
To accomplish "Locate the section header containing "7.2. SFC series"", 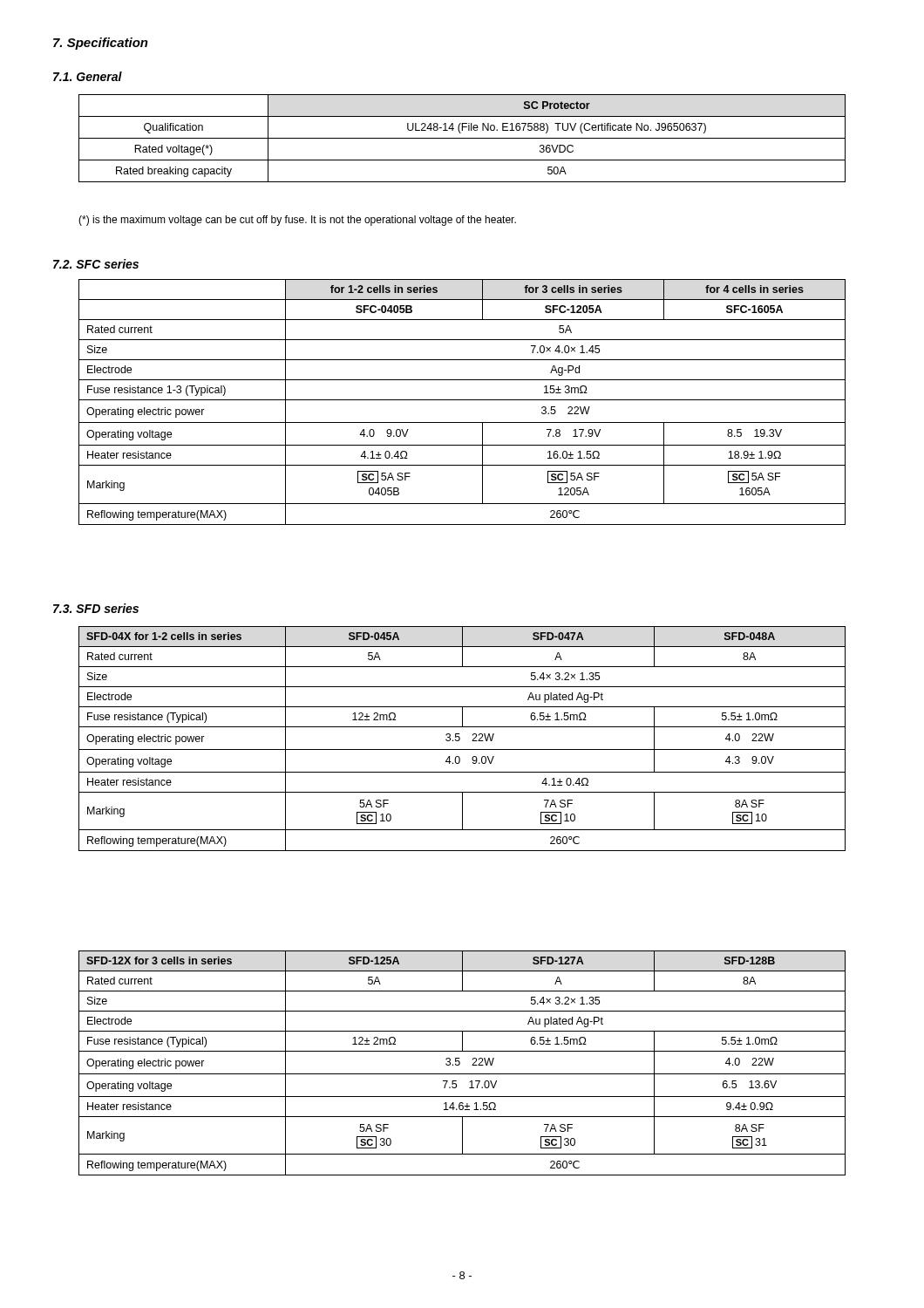I will tap(96, 264).
